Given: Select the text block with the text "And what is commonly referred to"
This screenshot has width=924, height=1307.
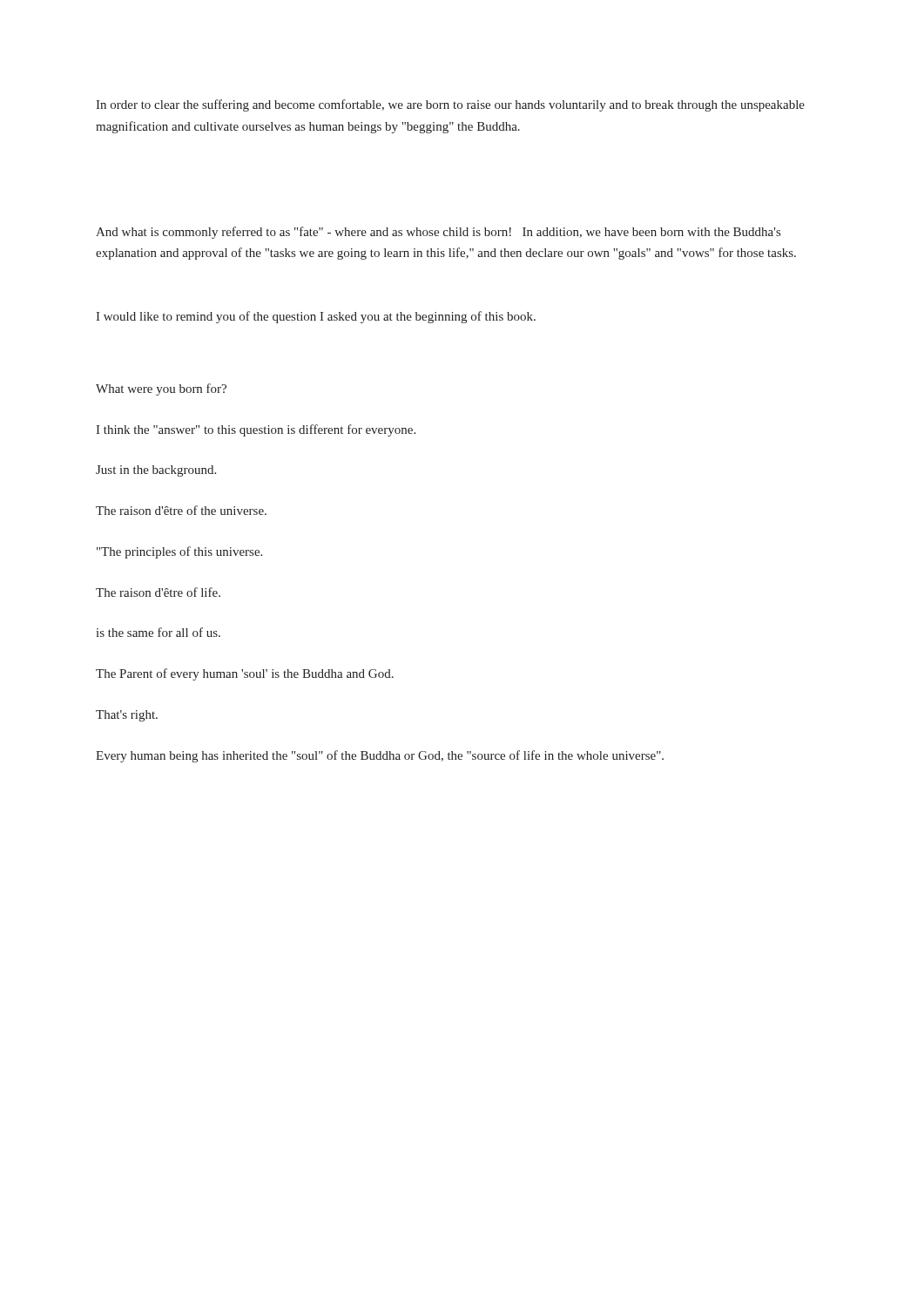Looking at the screenshot, I should [x=446, y=242].
